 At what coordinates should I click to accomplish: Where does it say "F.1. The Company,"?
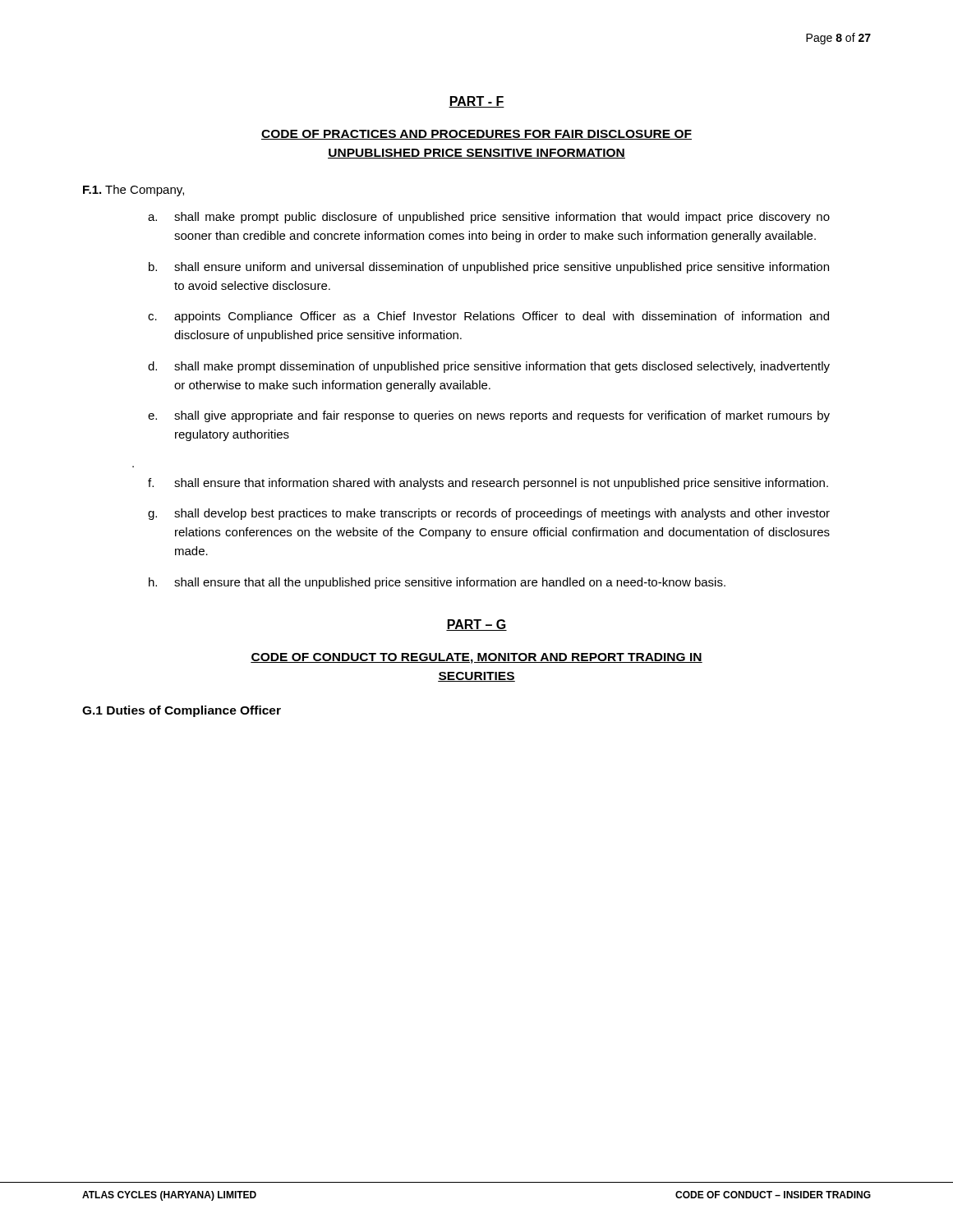point(134,189)
